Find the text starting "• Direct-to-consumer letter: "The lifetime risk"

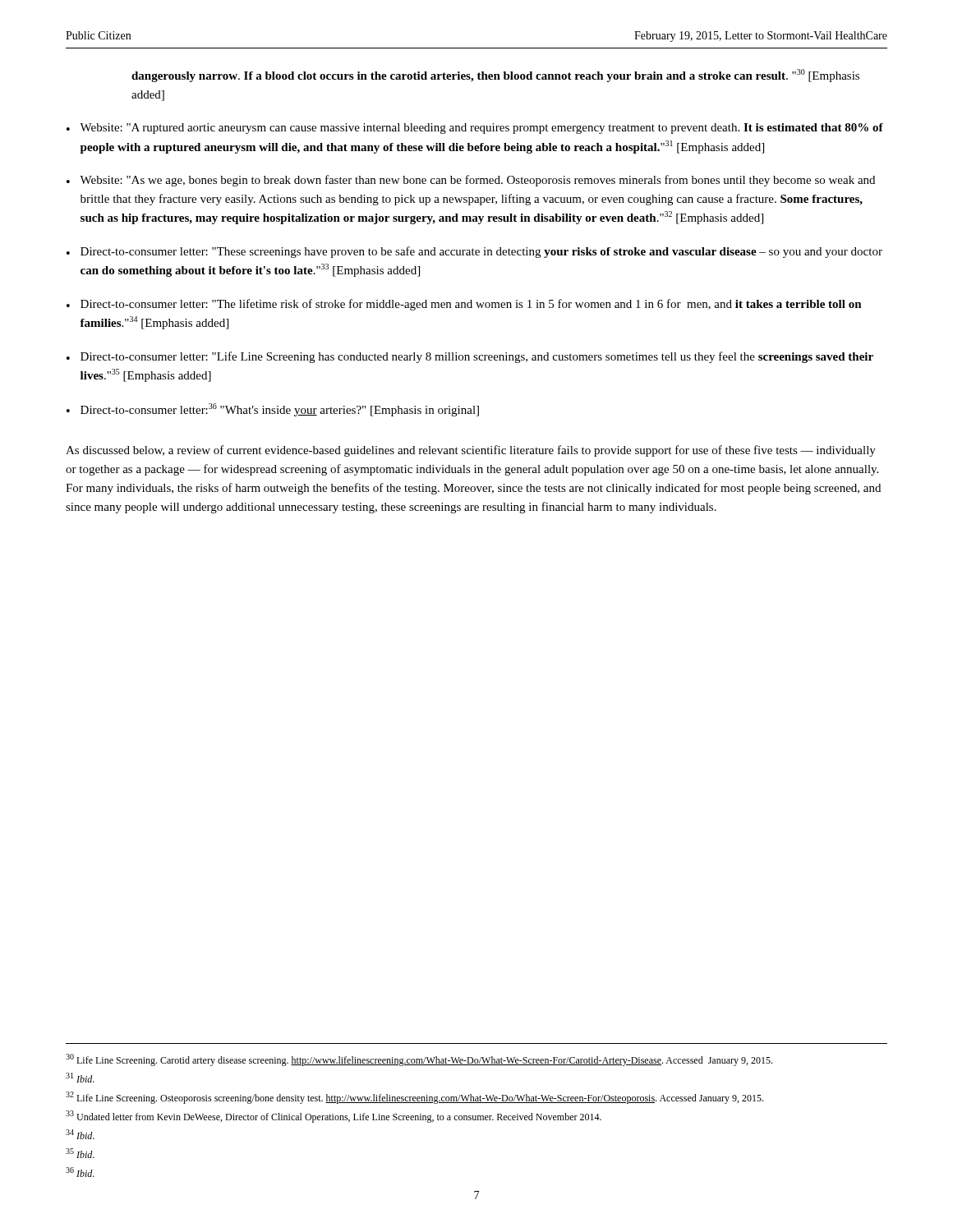coord(476,313)
